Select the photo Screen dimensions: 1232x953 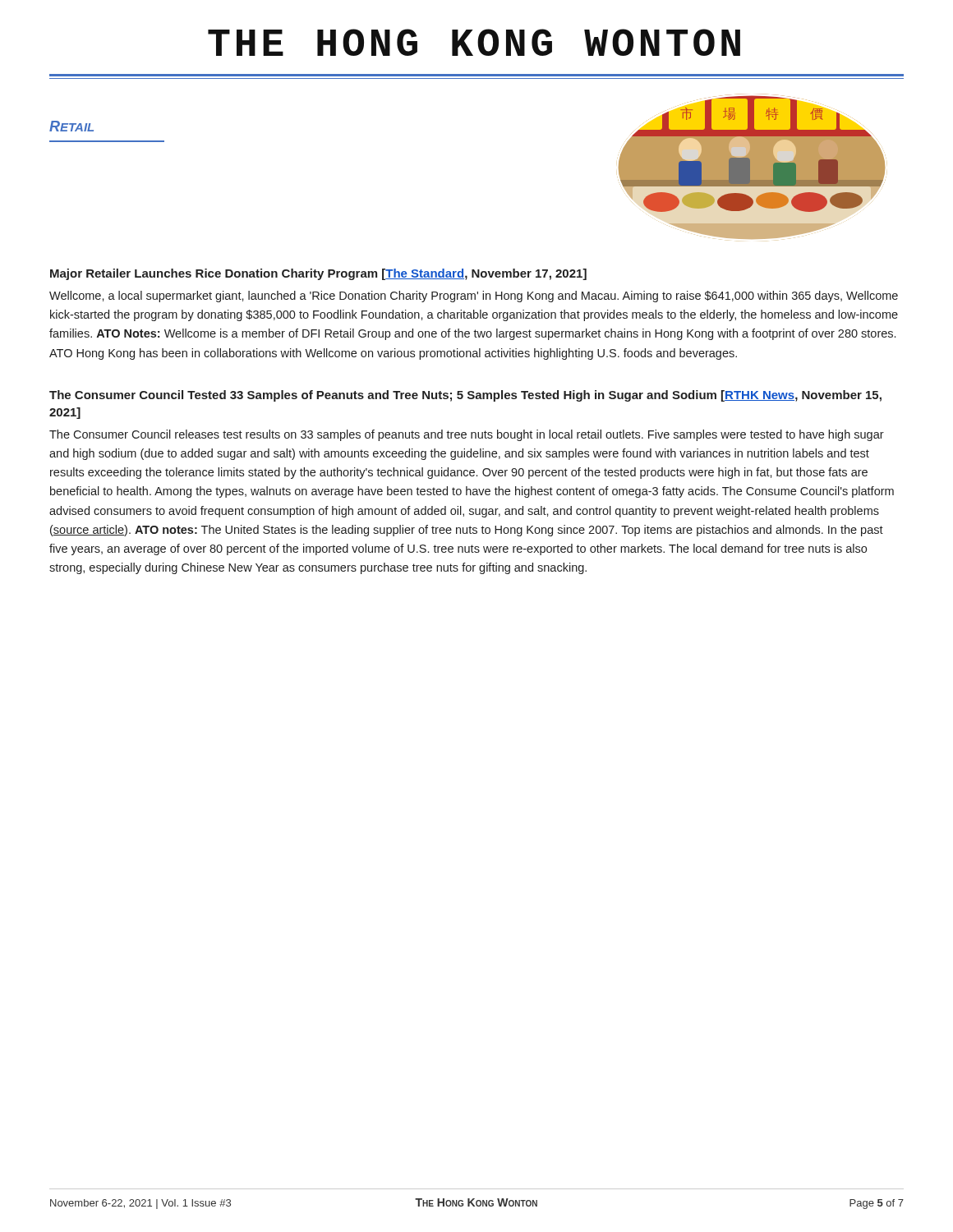tap(608, 168)
